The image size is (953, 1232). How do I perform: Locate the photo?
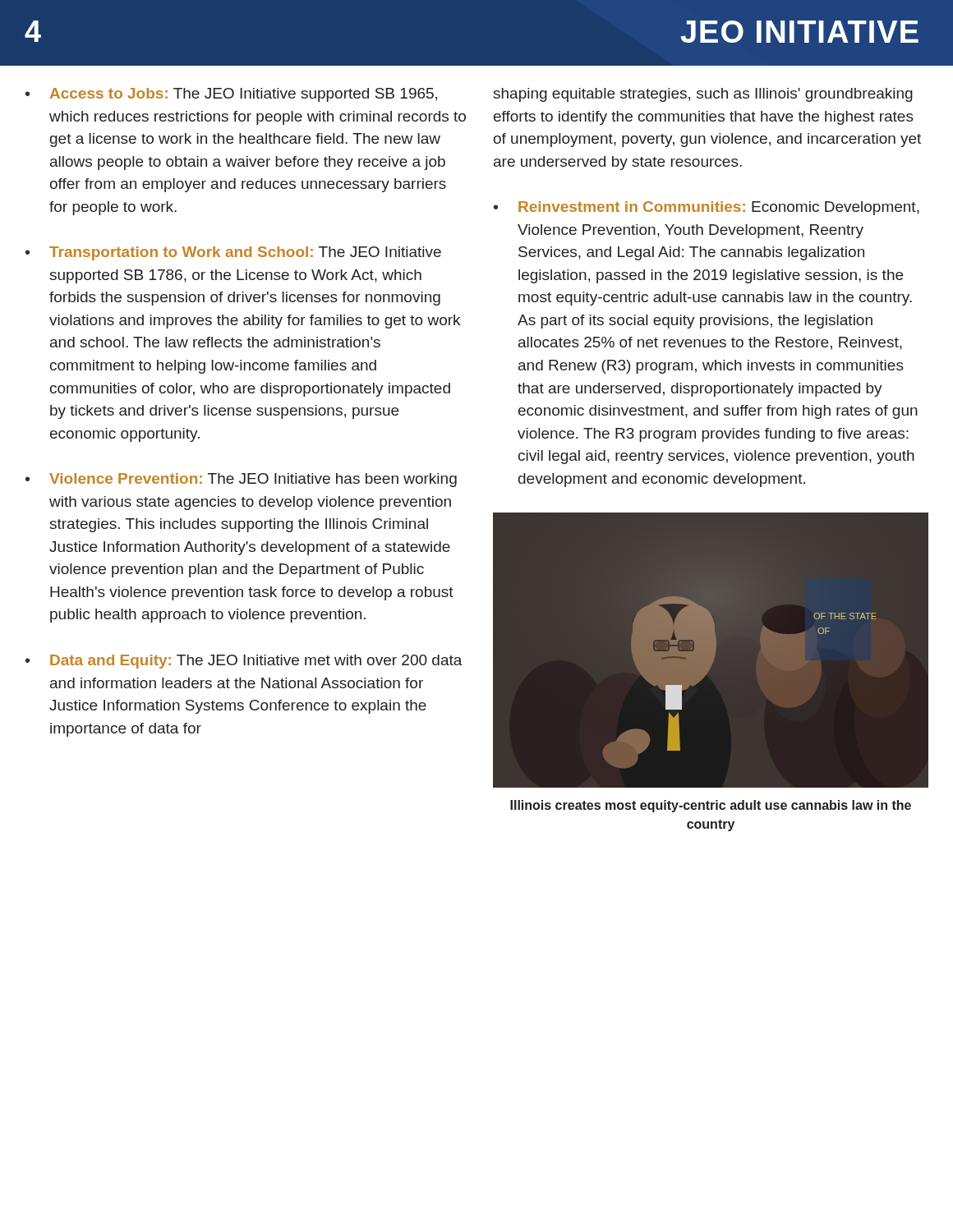click(711, 650)
